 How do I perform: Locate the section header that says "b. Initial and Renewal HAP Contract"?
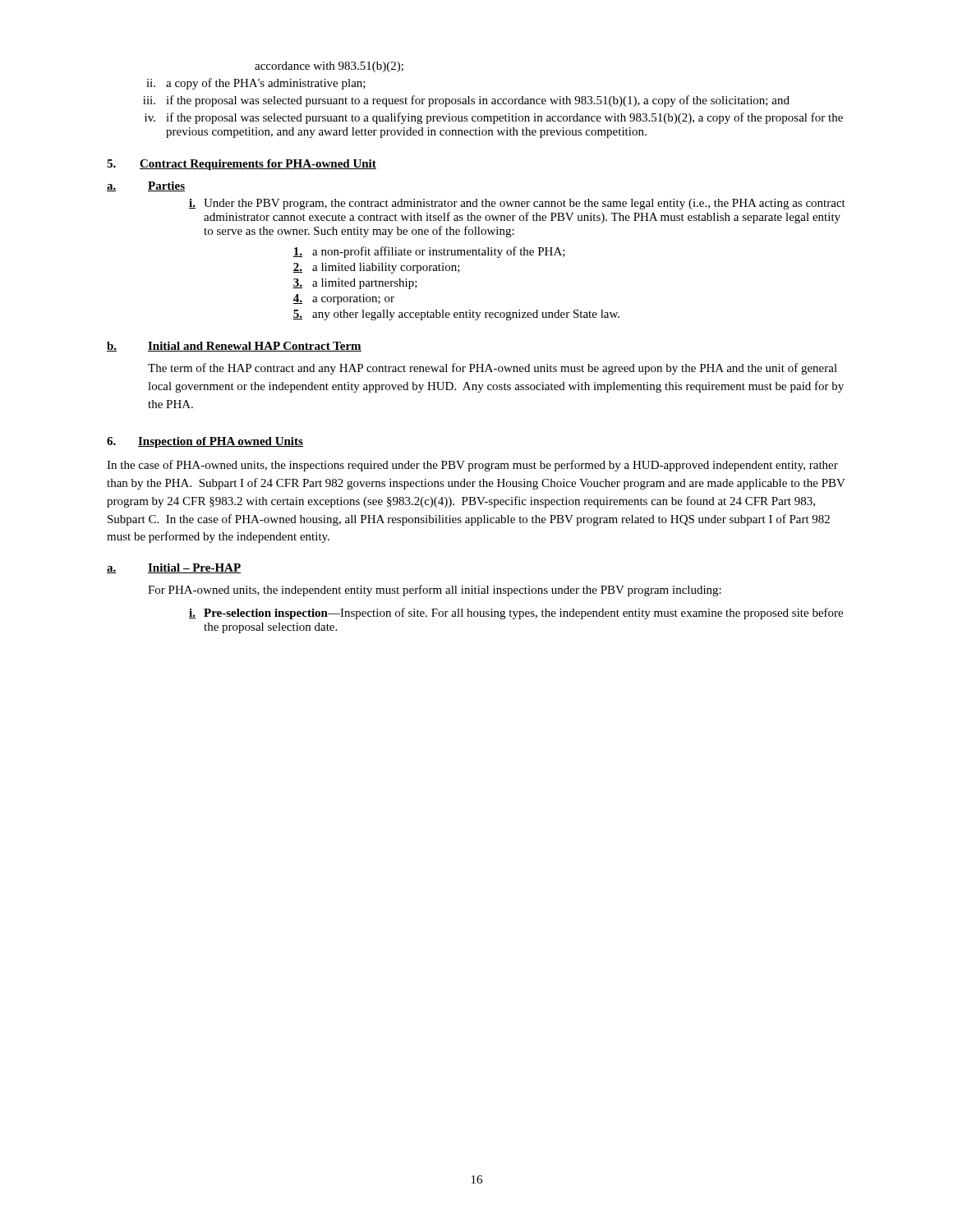476,378
